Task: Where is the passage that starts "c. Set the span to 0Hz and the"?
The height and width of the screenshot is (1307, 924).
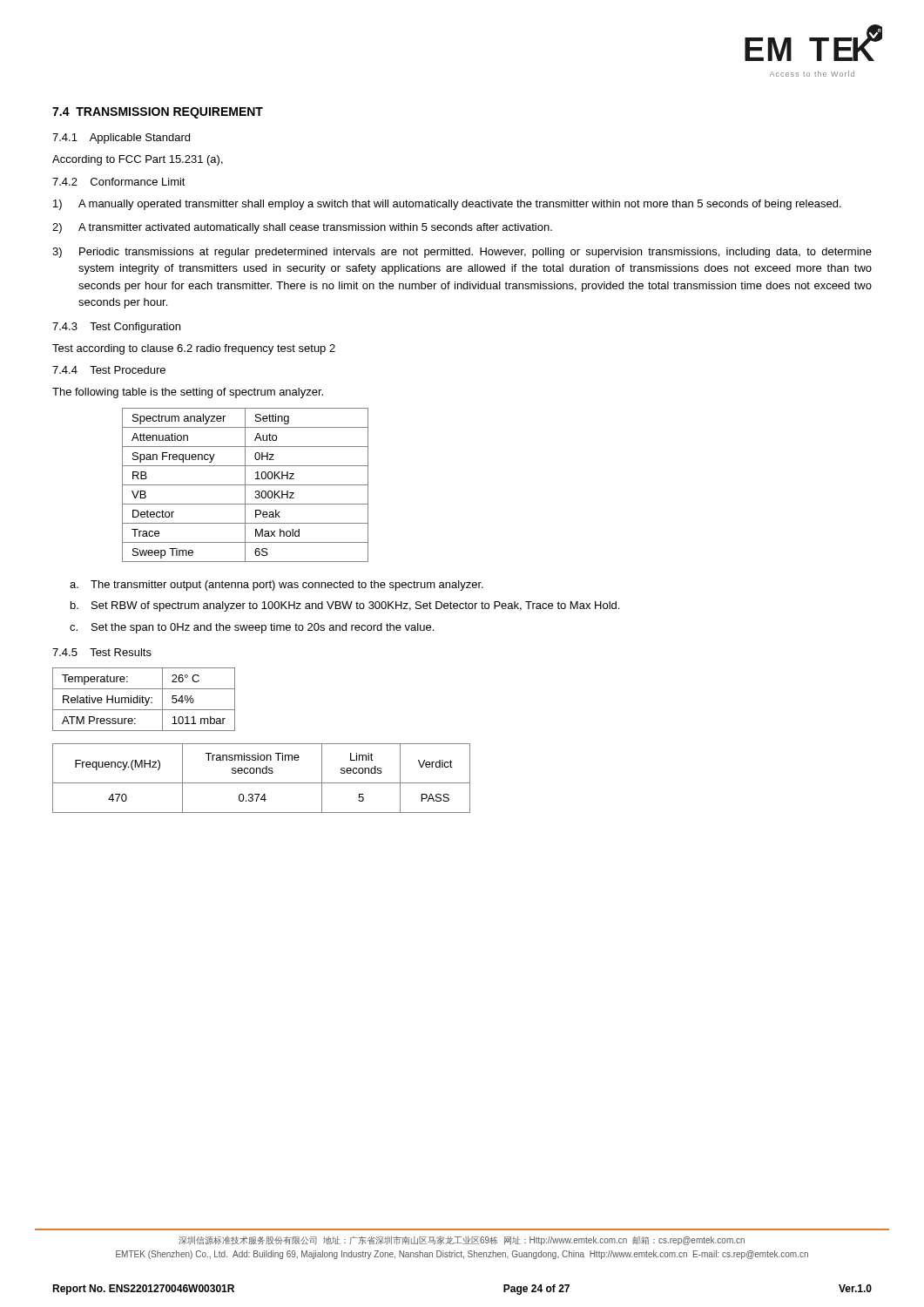Action: point(252,628)
